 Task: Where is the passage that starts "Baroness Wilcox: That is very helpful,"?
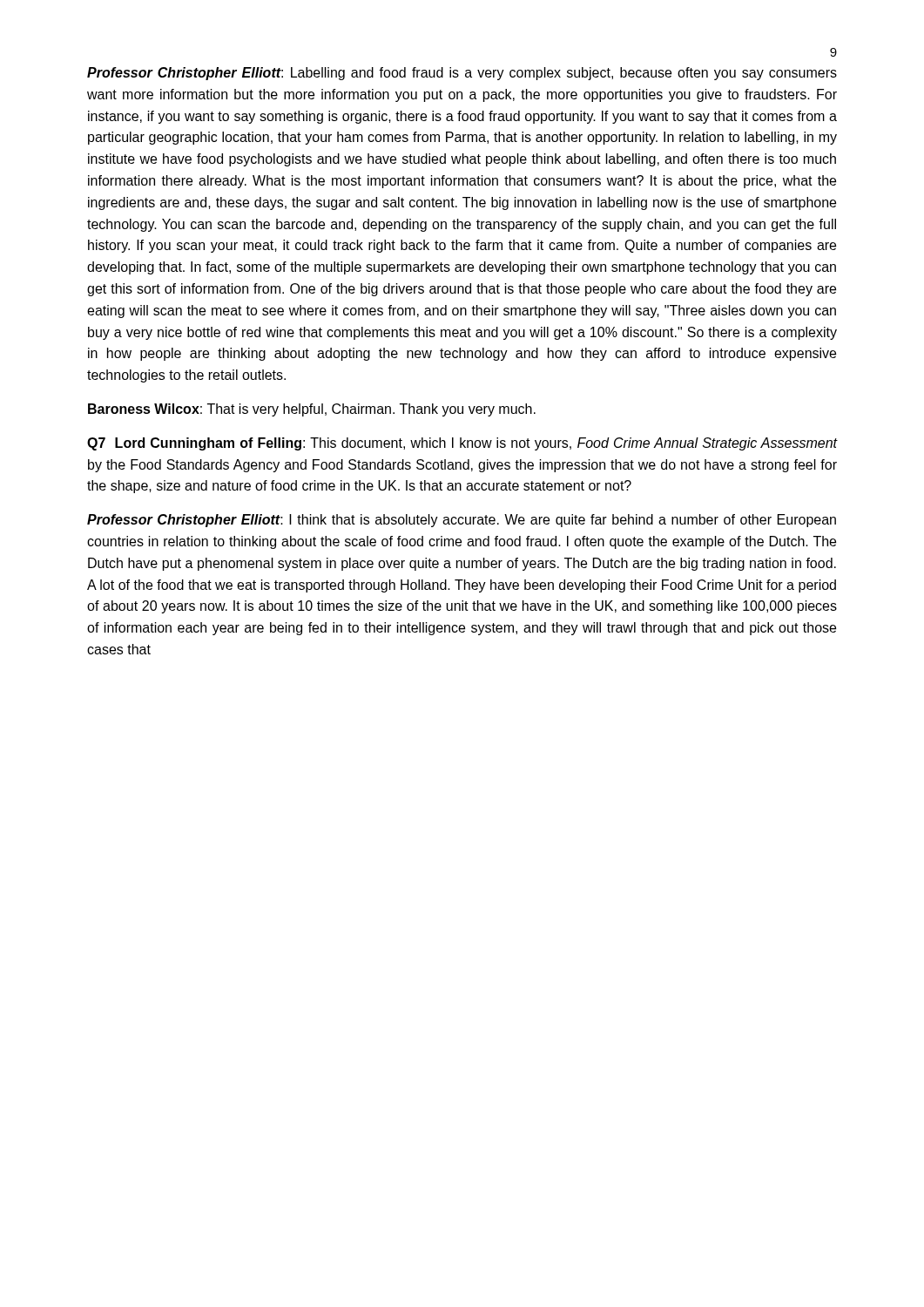[x=462, y=410]
